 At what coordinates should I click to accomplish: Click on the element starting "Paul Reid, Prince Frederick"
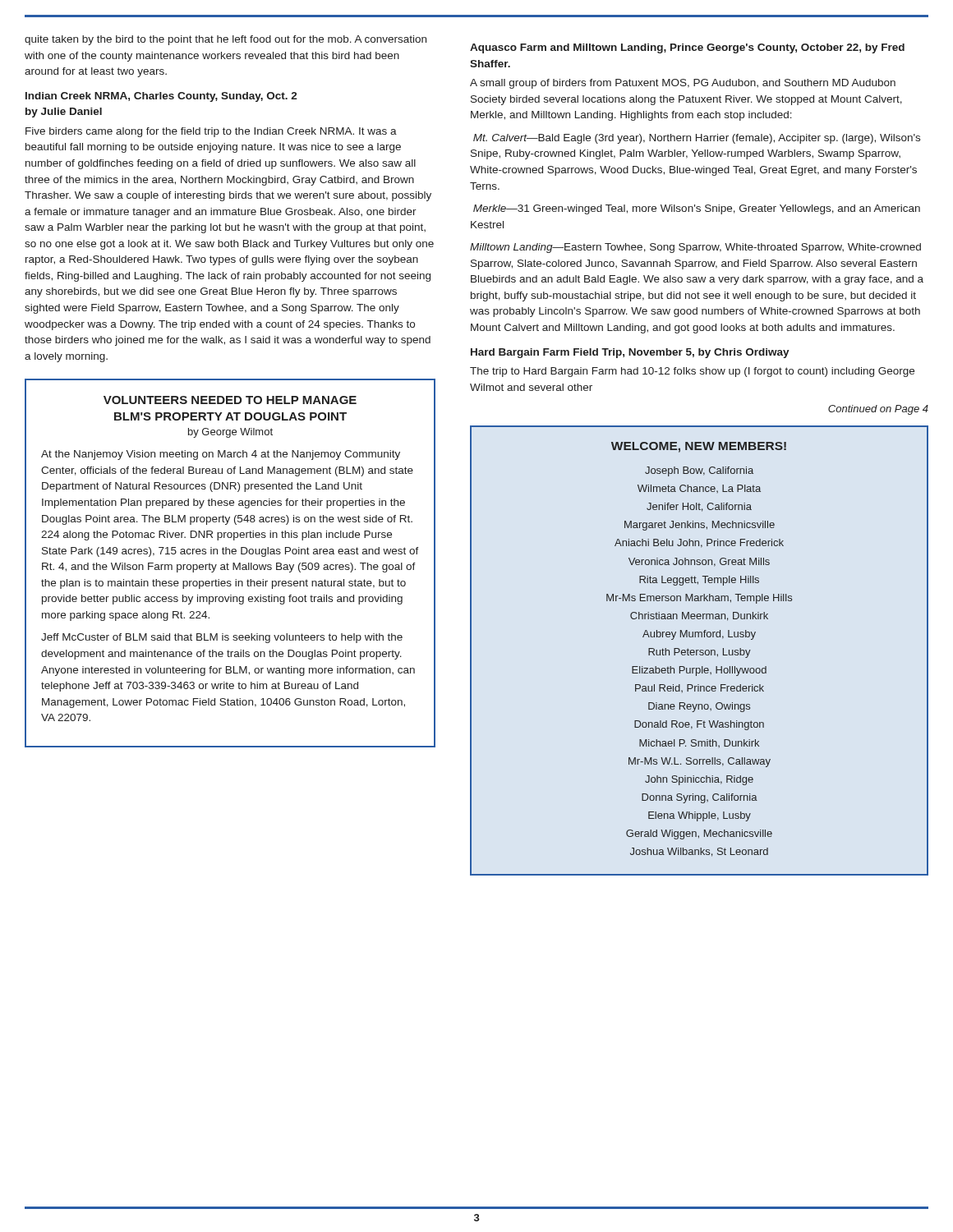tap(699, 688)
